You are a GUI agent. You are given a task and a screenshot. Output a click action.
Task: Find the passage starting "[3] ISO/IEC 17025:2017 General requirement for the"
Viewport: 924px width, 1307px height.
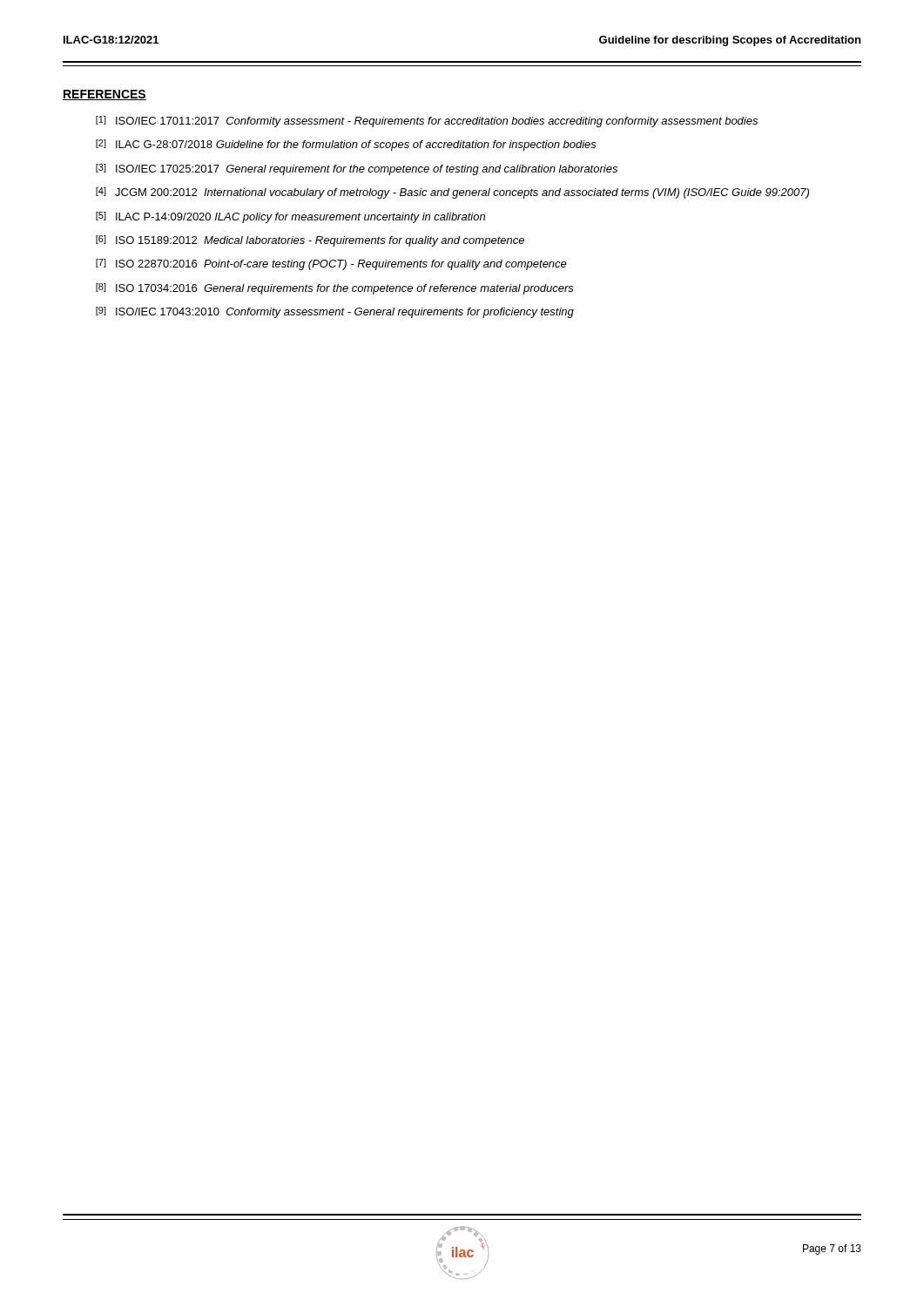point(462,170)
